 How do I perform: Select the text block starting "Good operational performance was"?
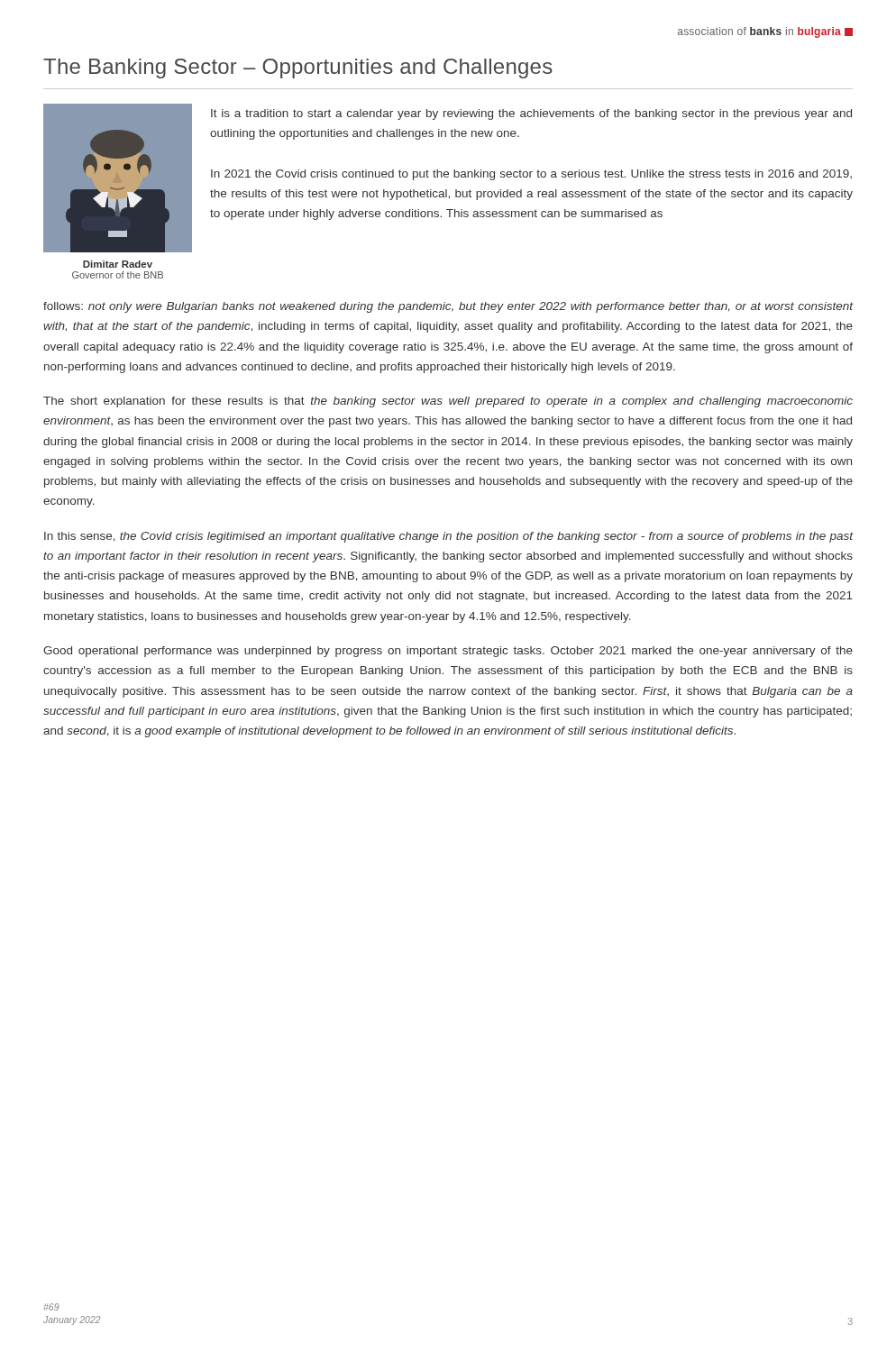click(x=448, y=690)
